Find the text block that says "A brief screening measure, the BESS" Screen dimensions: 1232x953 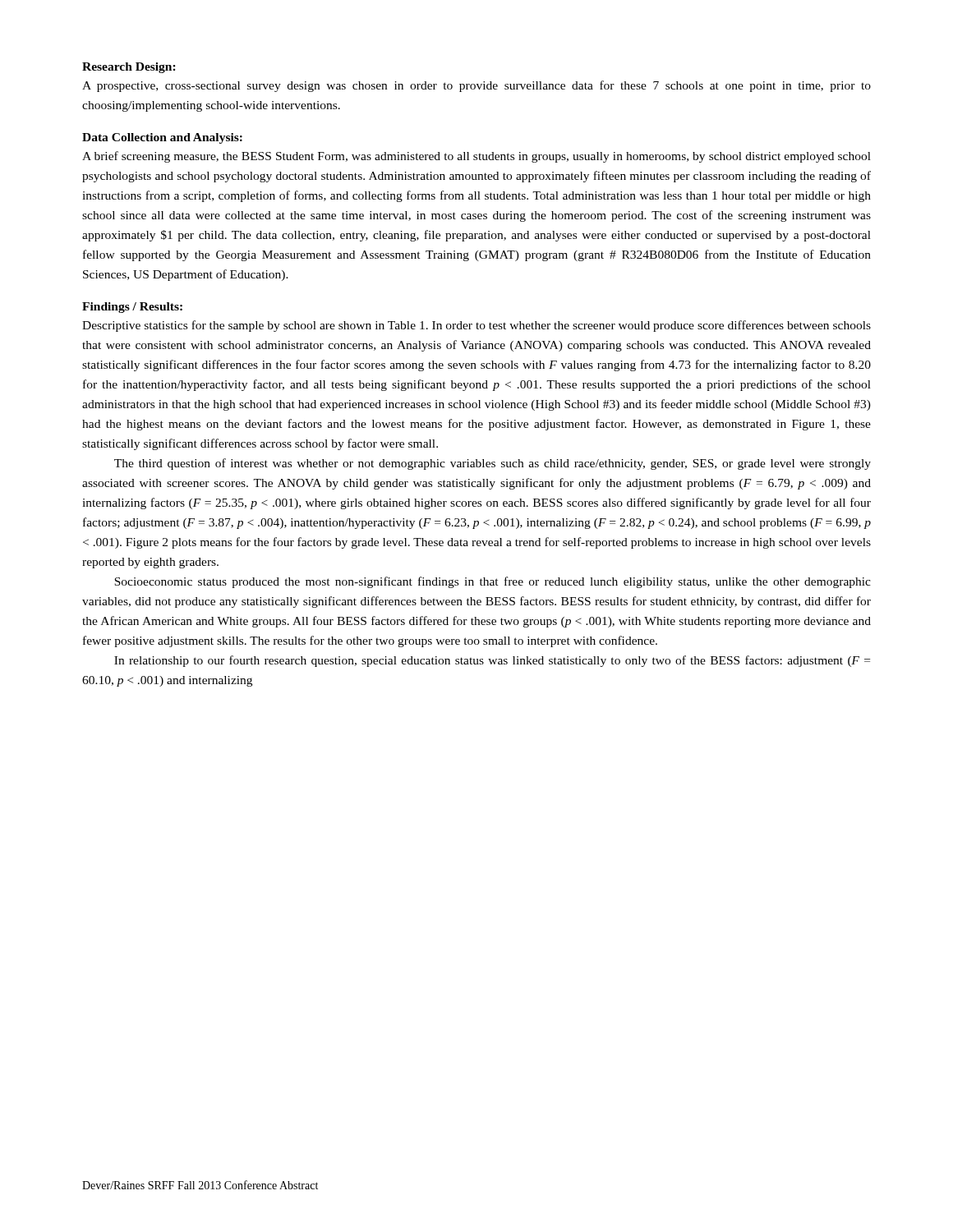pyautogui.click(x=476, y=215)
